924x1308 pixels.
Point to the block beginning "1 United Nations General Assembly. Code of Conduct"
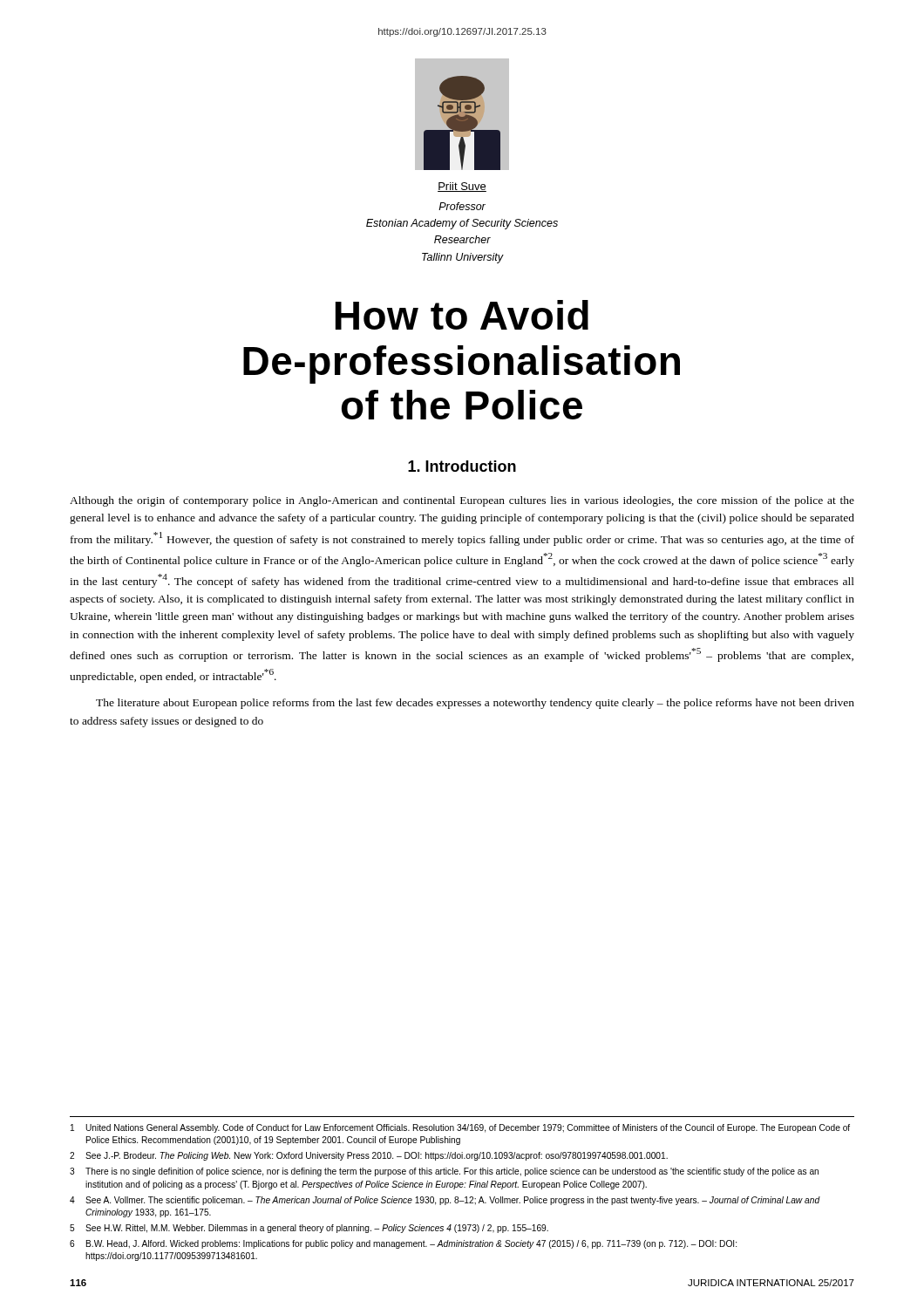[462, 1135]
